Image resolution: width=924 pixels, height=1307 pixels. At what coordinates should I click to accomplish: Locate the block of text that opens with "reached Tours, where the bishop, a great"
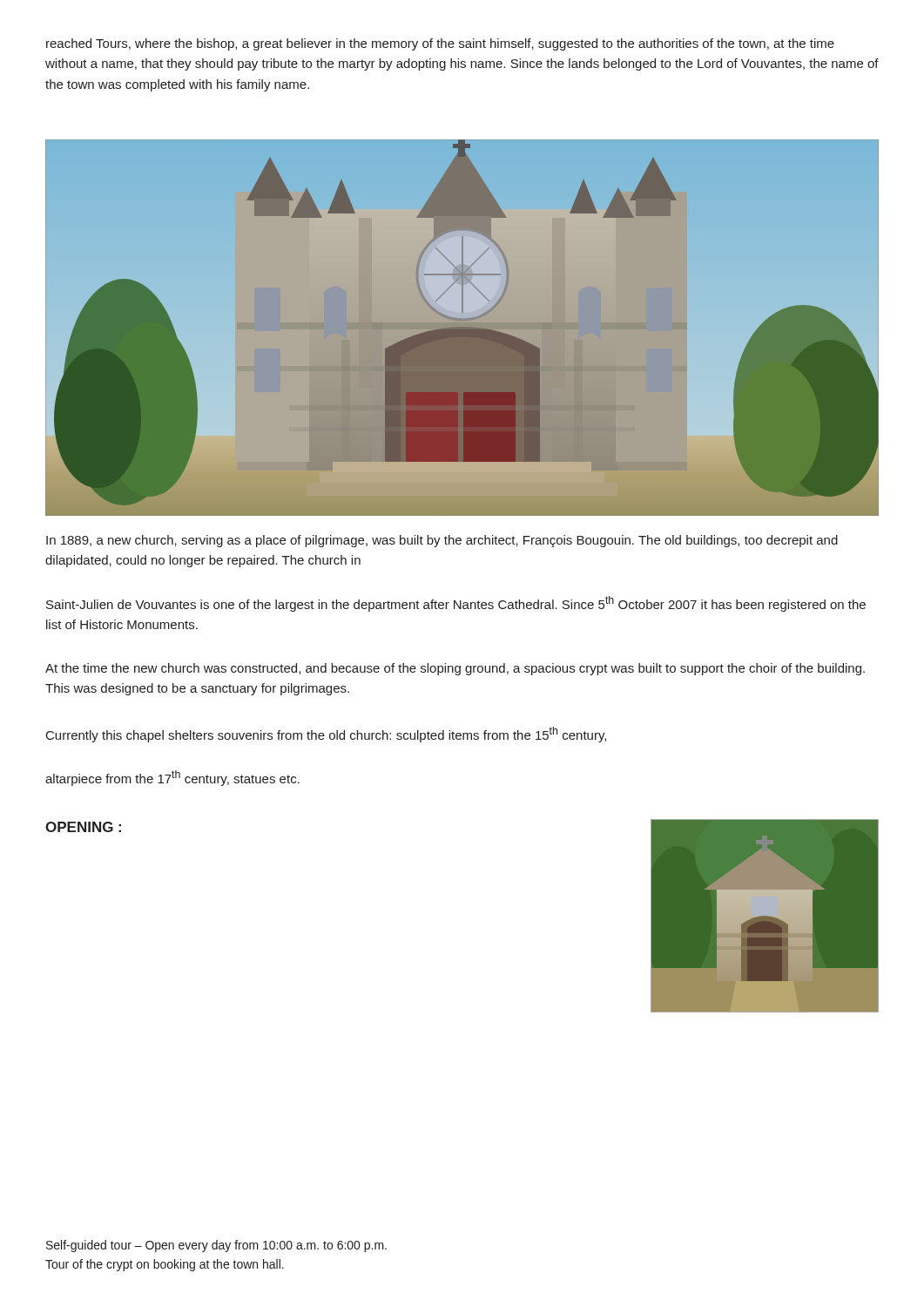pos(462,63)
